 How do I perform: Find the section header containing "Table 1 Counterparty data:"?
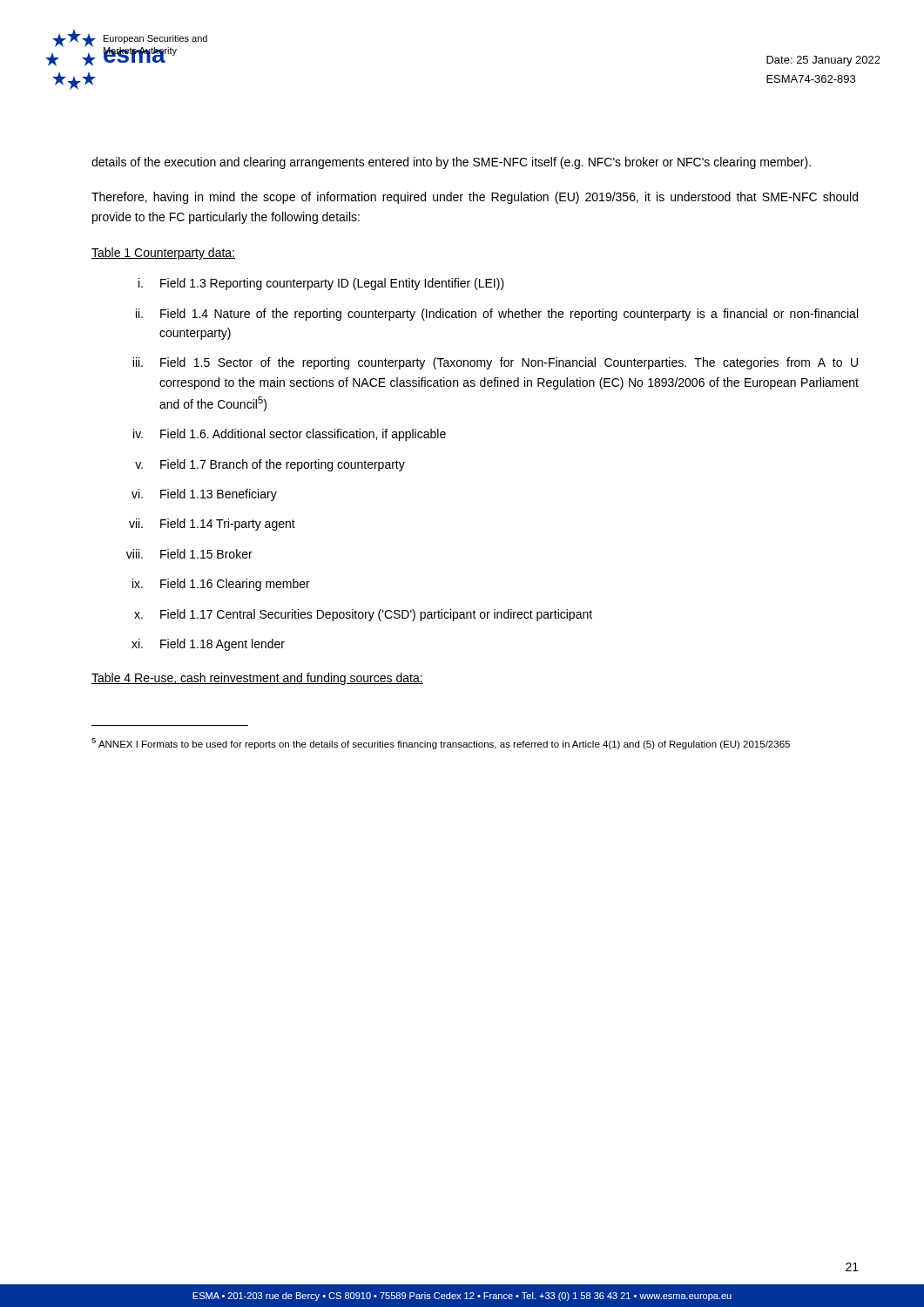[163, 253]
